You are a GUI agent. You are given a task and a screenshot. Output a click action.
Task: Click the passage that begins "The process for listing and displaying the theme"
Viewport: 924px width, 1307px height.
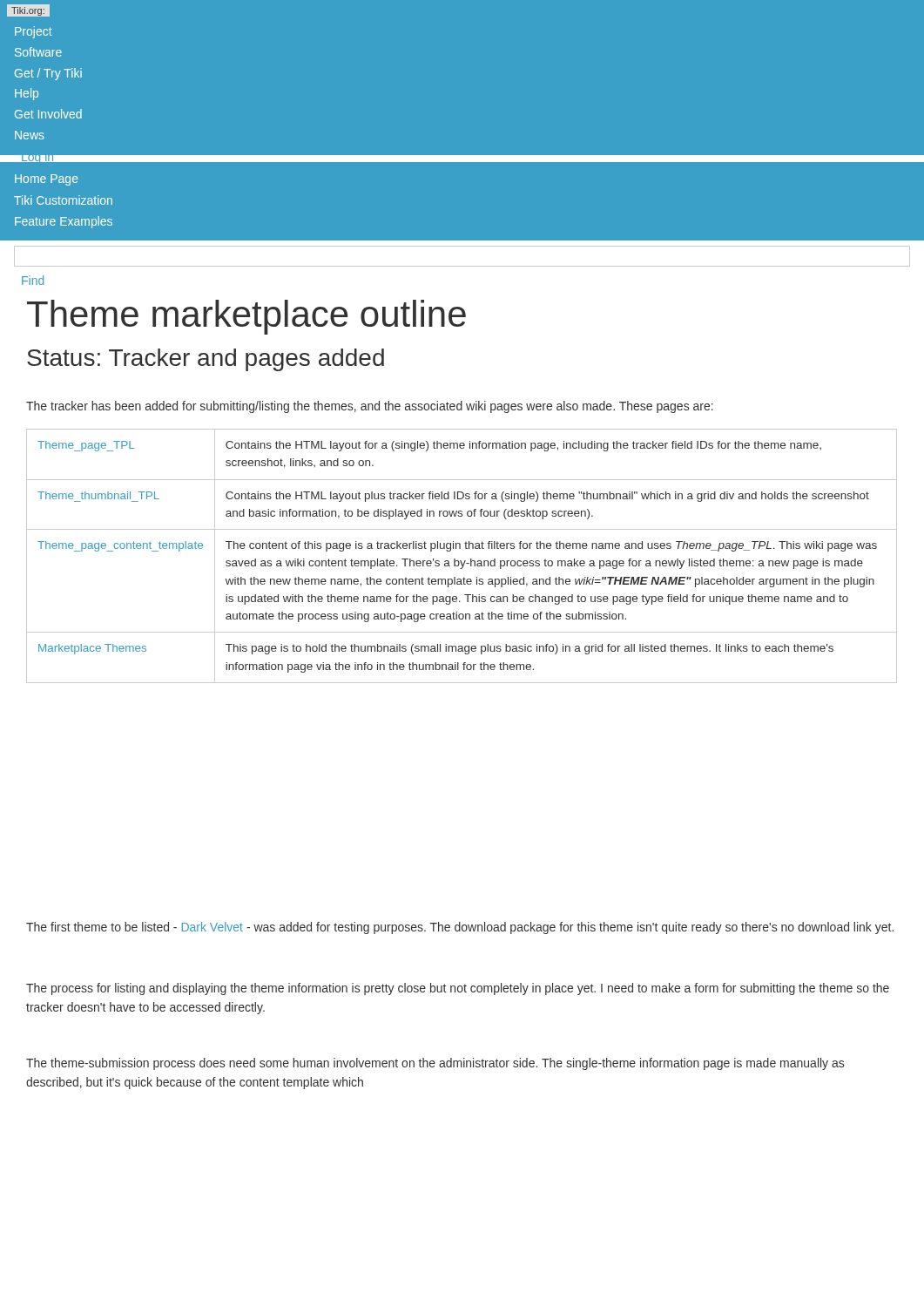click(462, 998)
